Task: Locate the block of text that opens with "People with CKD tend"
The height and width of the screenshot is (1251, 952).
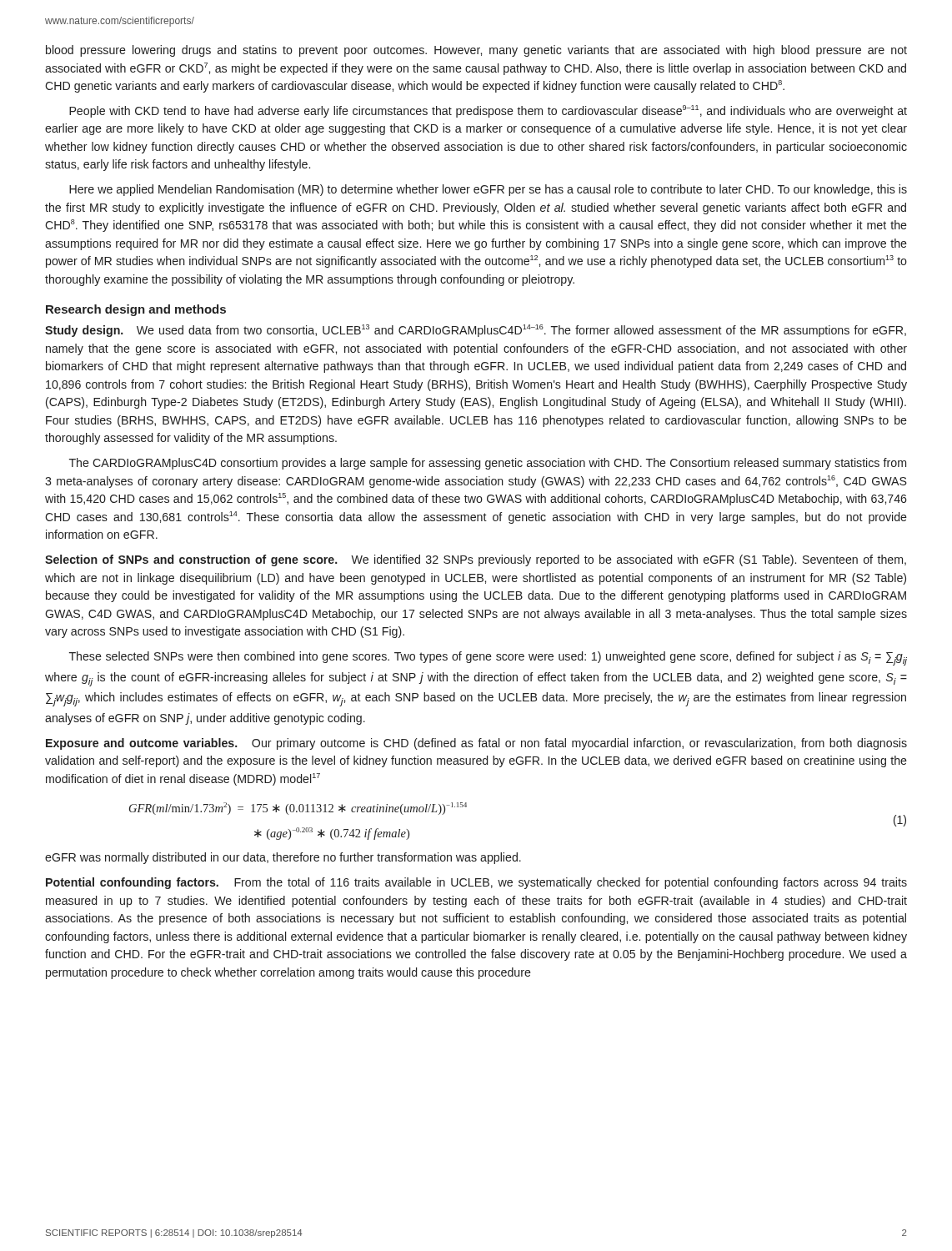Action: [x=476, y=138]
